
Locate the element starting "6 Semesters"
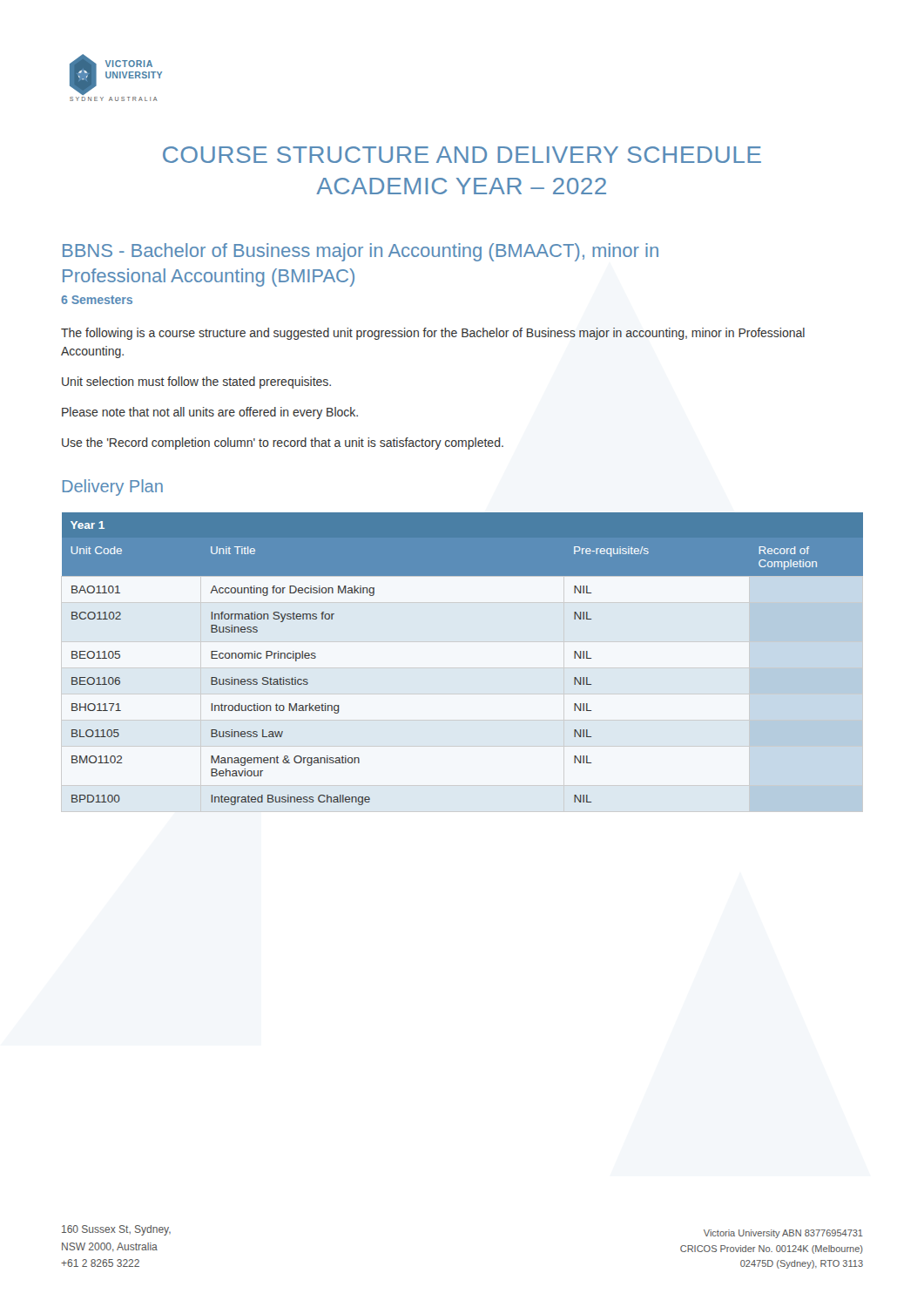[97, 300]
